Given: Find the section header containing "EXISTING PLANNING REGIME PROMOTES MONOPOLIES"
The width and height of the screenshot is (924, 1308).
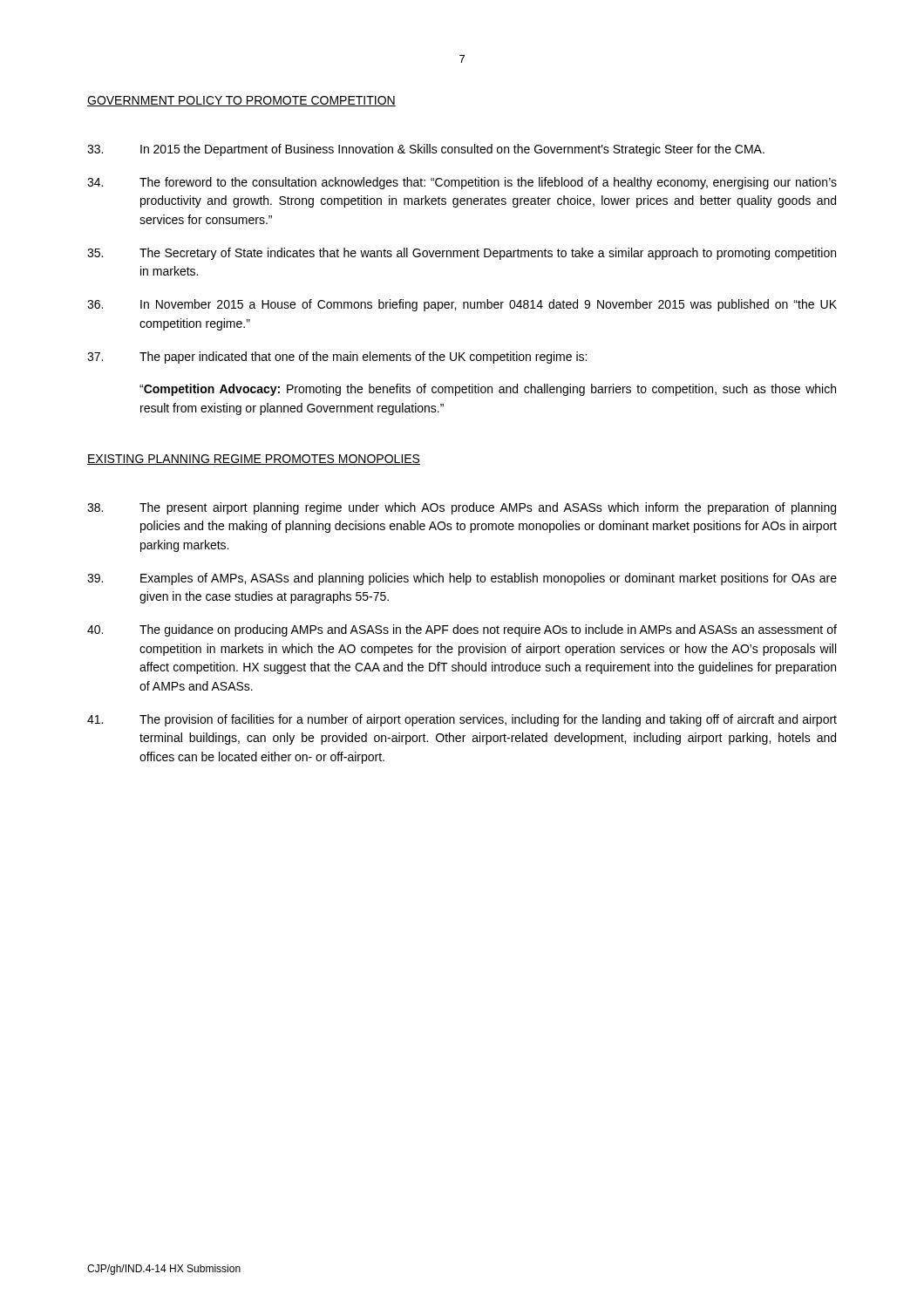Looking at the screenshot, I should tap(254, 458).
